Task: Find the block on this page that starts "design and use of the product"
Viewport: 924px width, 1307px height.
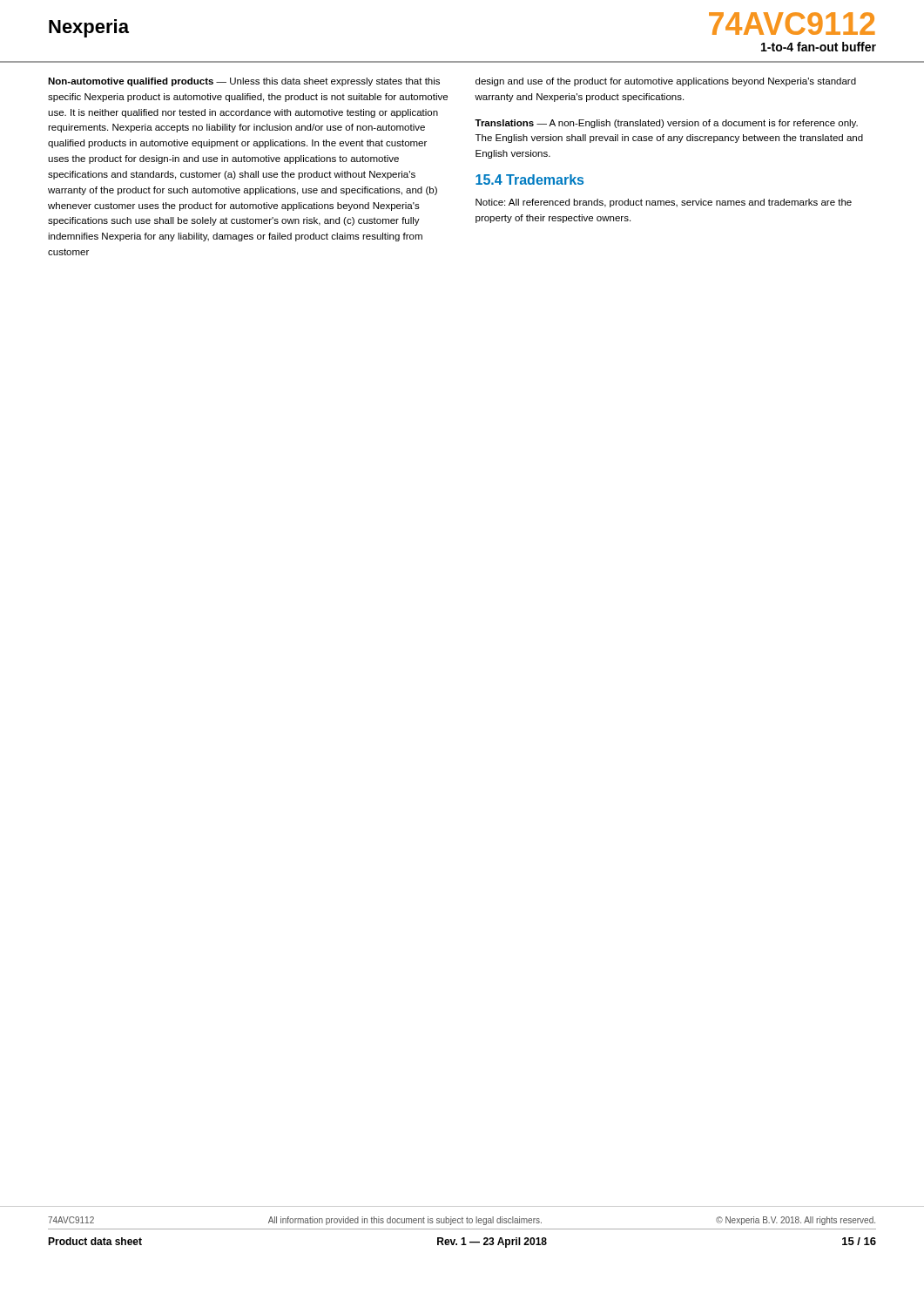Action: pos(666,89)
